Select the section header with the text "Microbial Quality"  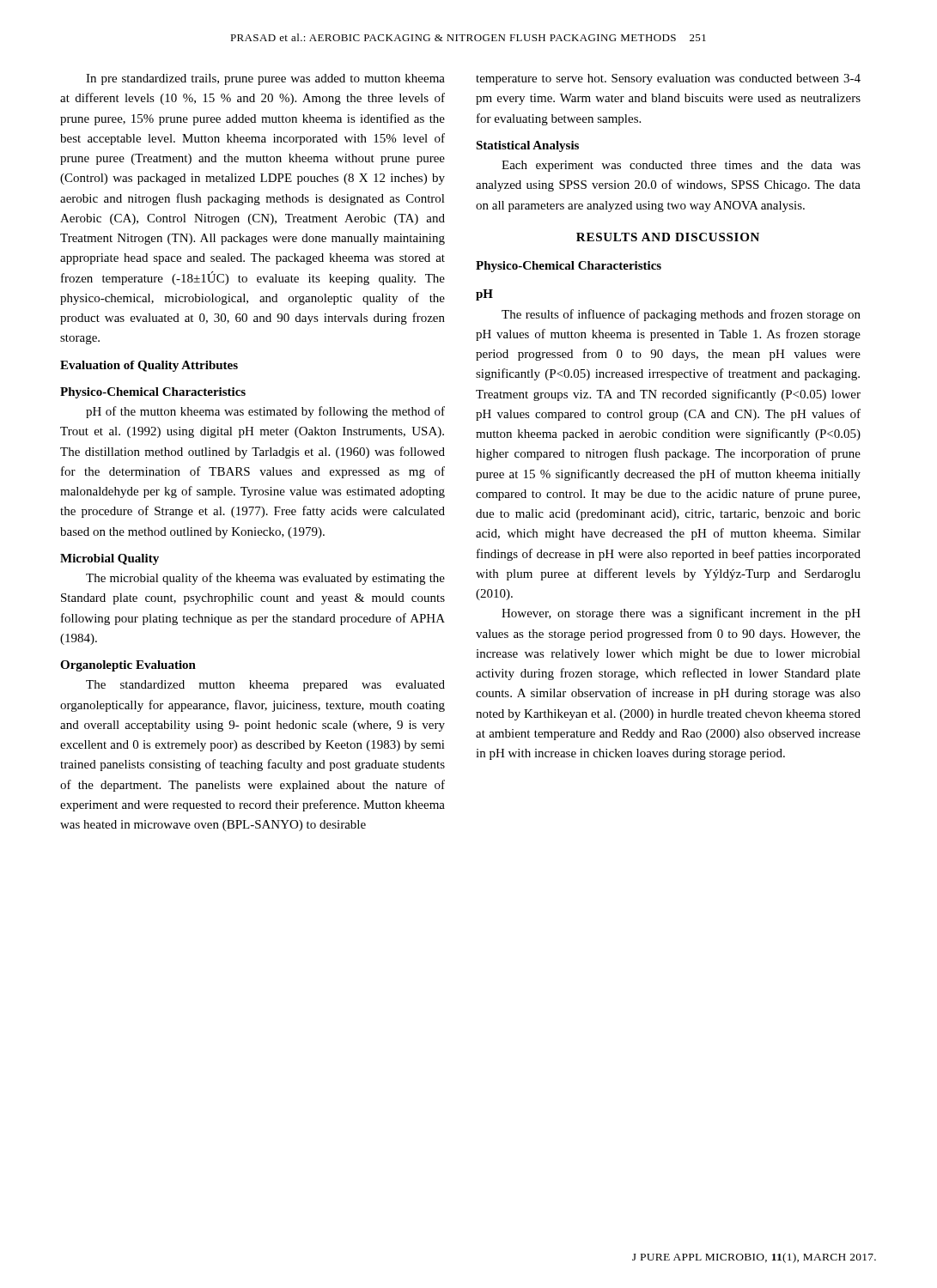coord(110,559)
